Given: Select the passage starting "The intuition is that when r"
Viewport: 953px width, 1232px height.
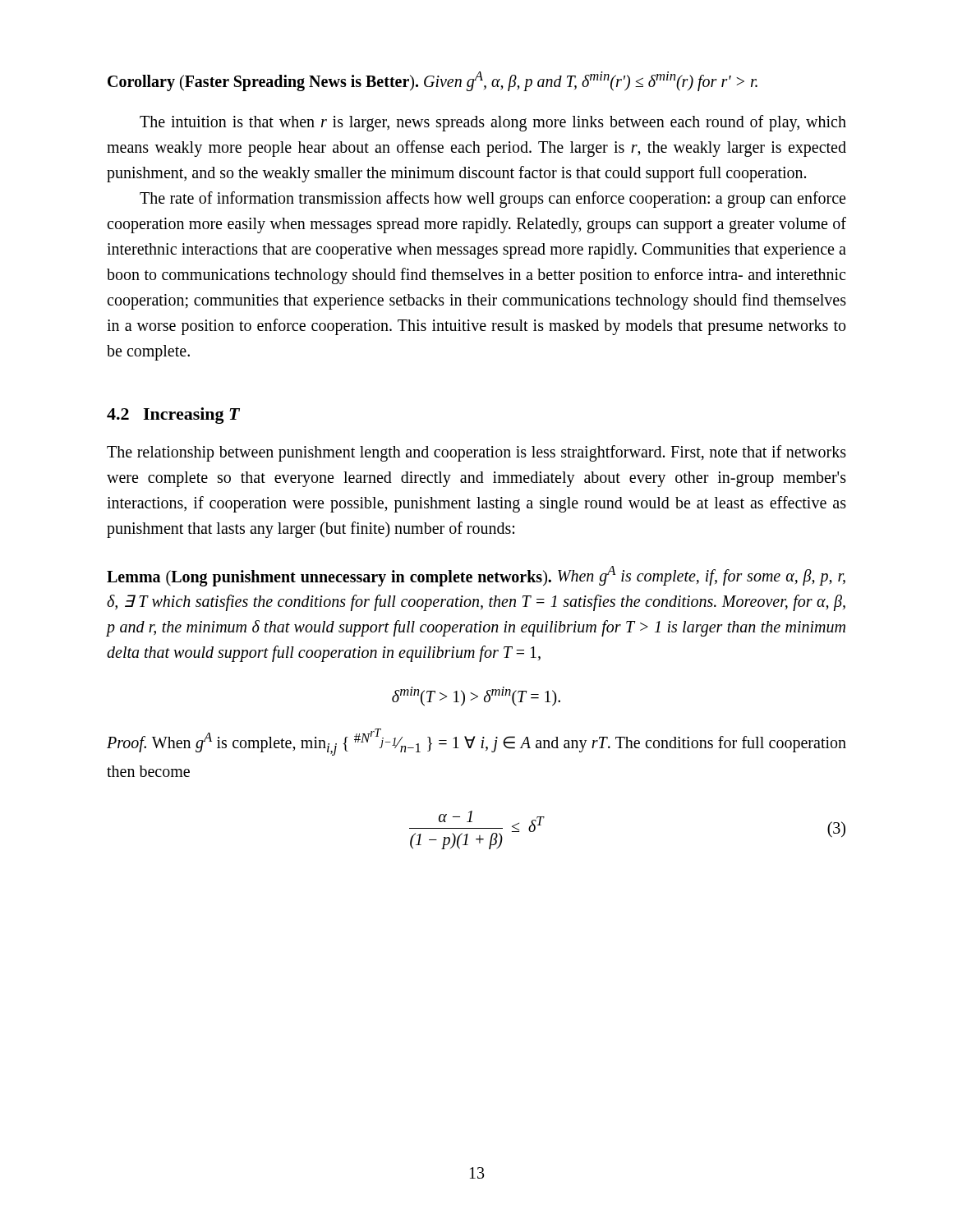Looking at the screenshot, I should [476, 147].
